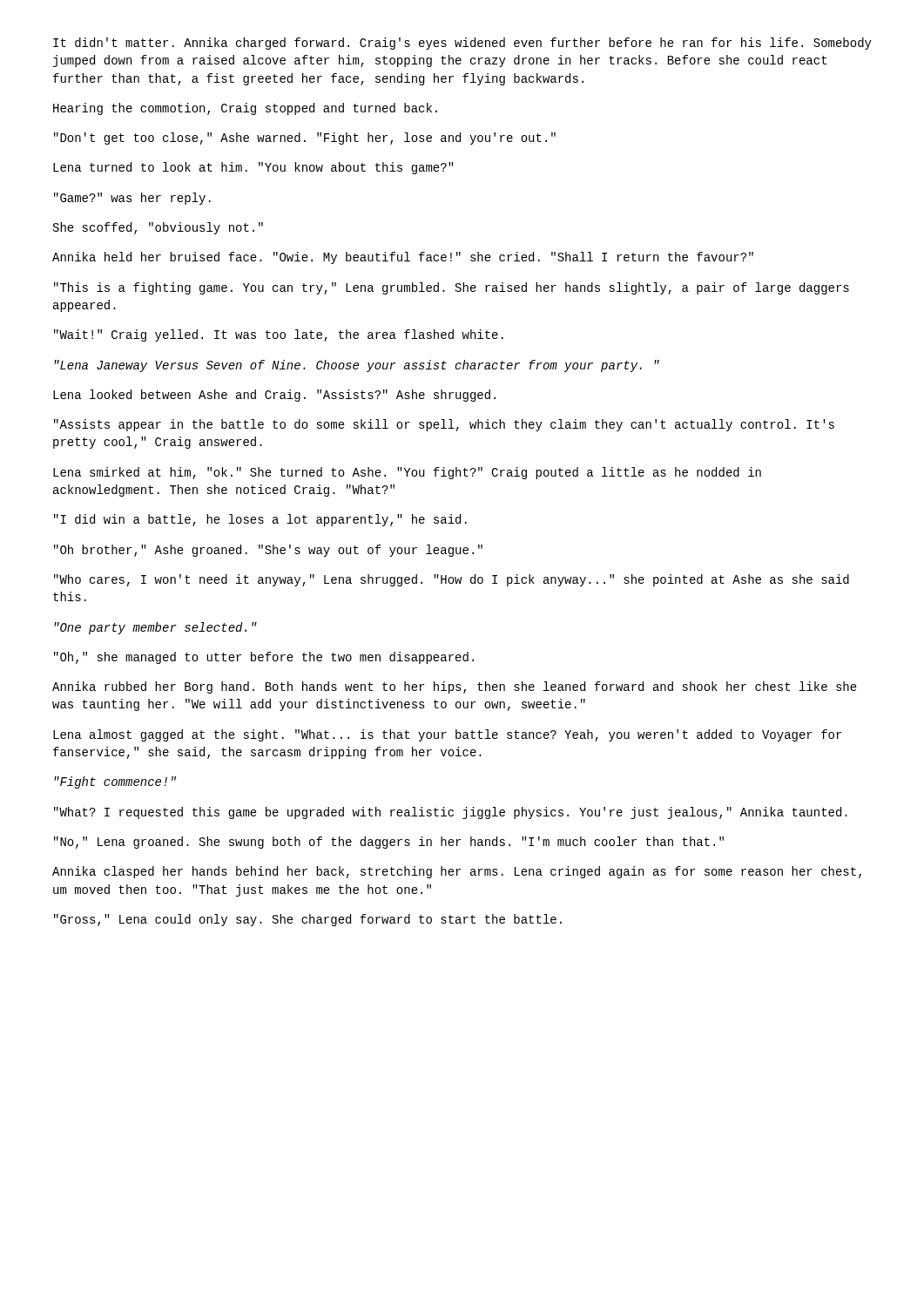The width and height of the screenshot is (924, 1307).
Task: Locate the text block with the text "Lena almost gagged"
Action: 447,744
